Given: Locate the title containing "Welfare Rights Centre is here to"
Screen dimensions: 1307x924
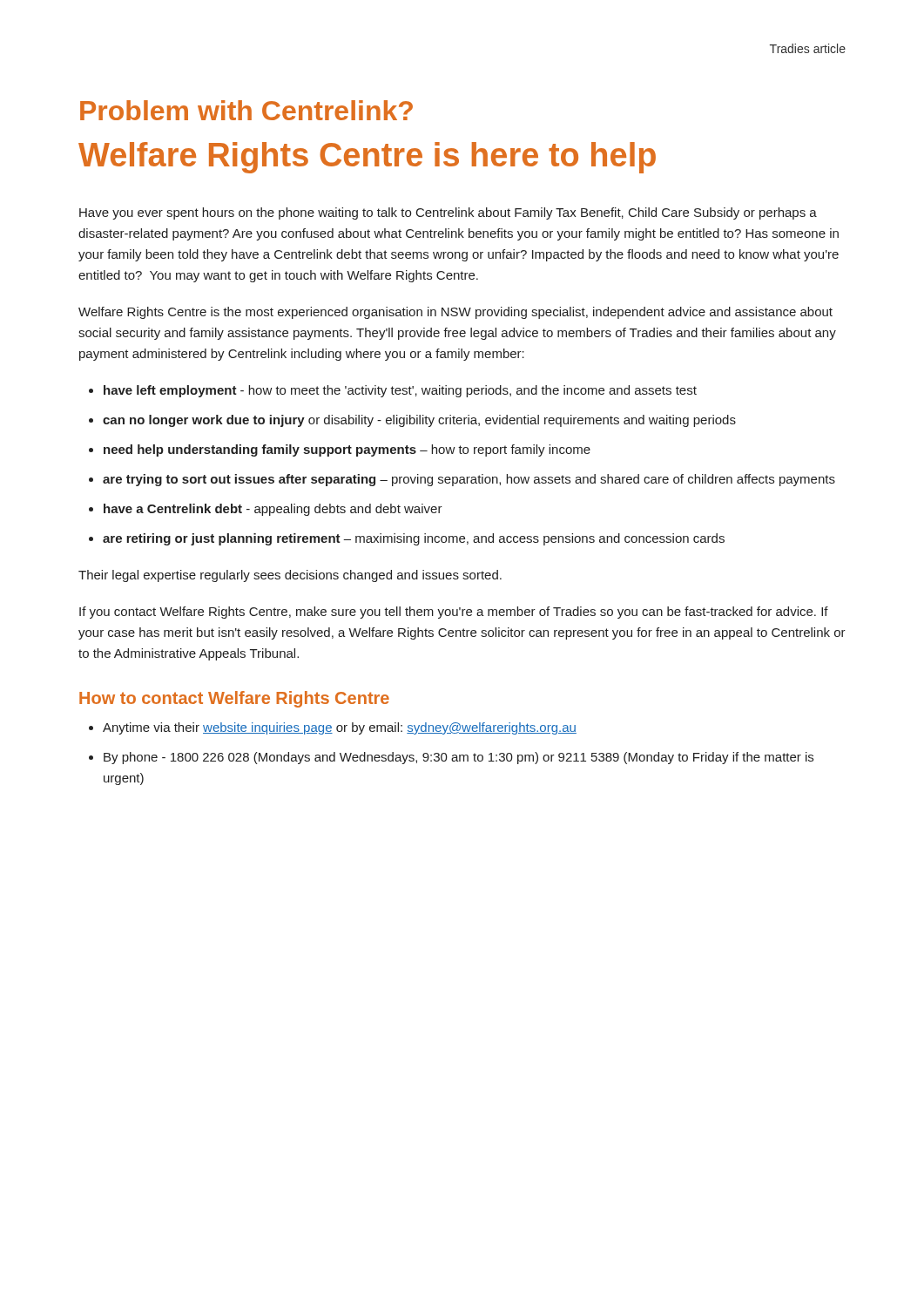Looking at the screenshot, I should click(368, 155).
